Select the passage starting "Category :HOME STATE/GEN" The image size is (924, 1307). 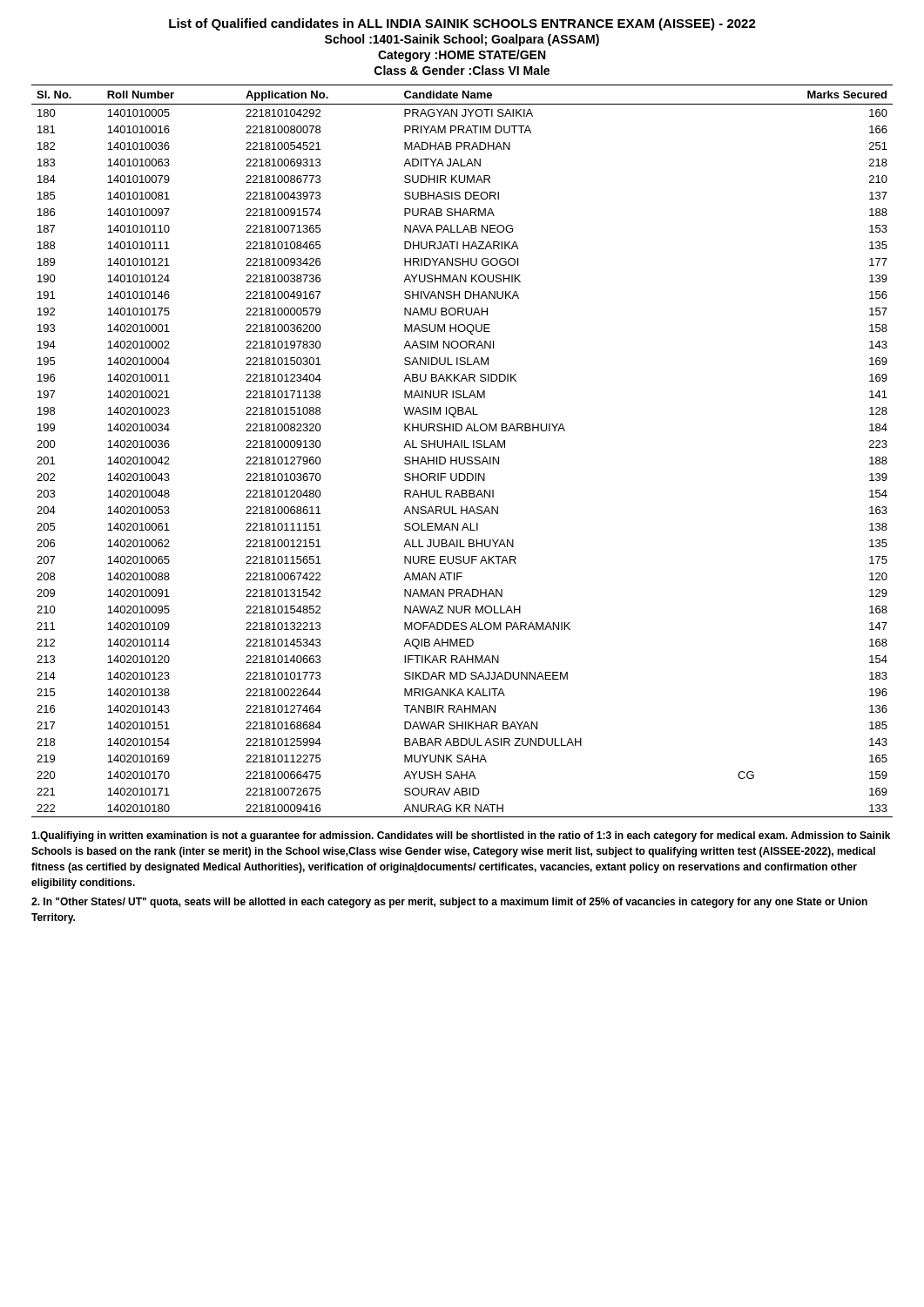click(462, 55)
